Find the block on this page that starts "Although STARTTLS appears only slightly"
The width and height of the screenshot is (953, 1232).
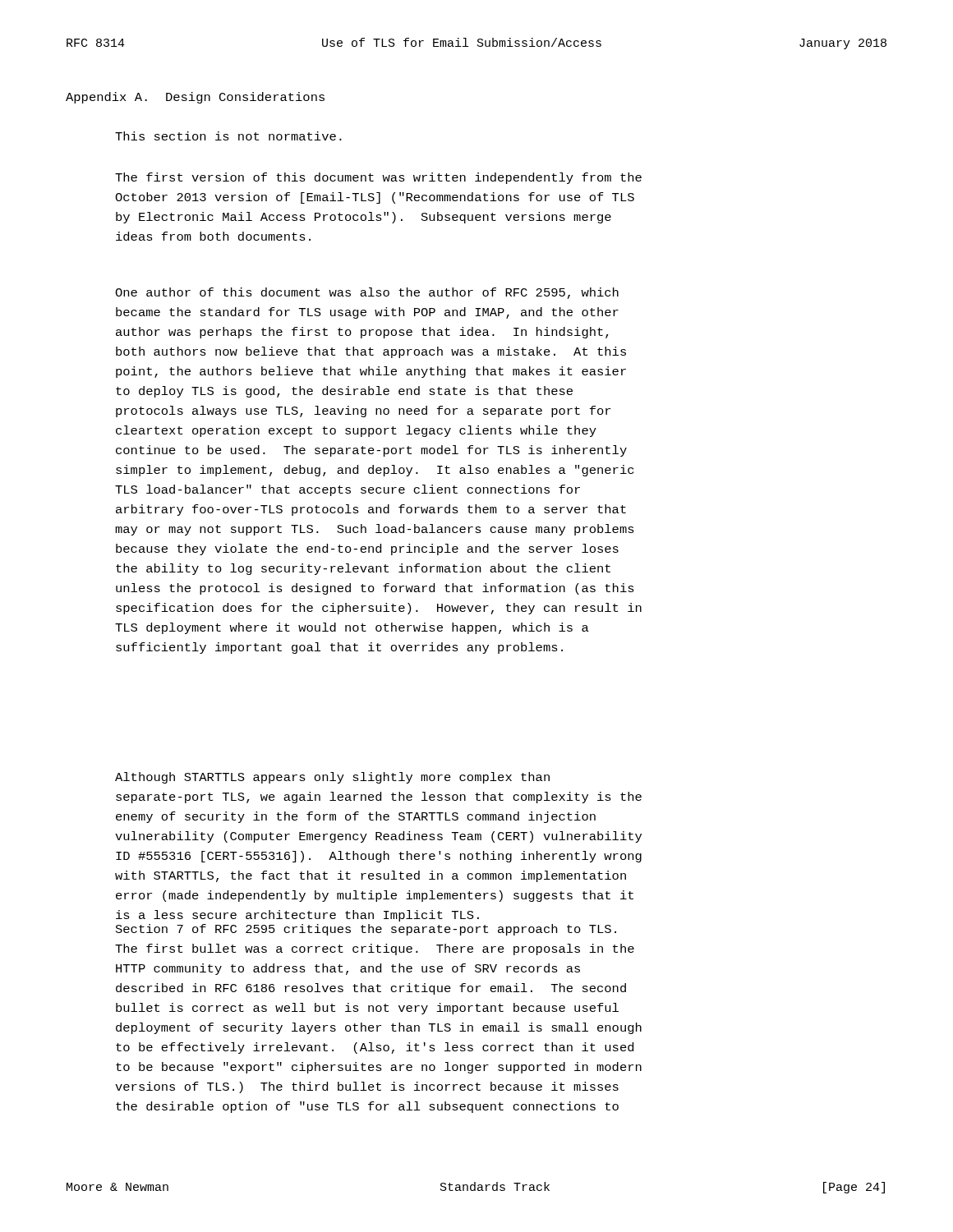point(379,847)
